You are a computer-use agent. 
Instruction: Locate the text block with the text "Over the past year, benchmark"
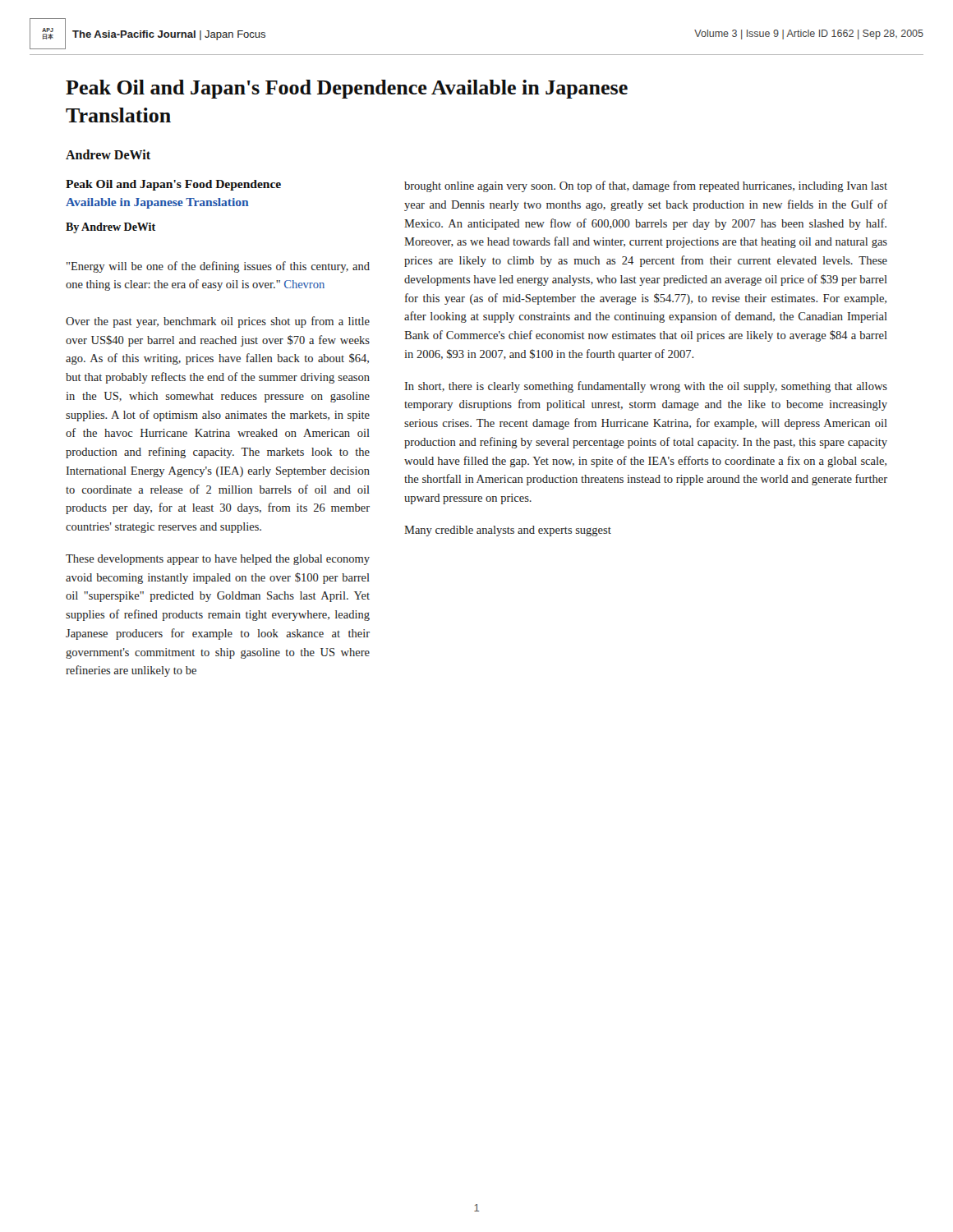point(218,424)
